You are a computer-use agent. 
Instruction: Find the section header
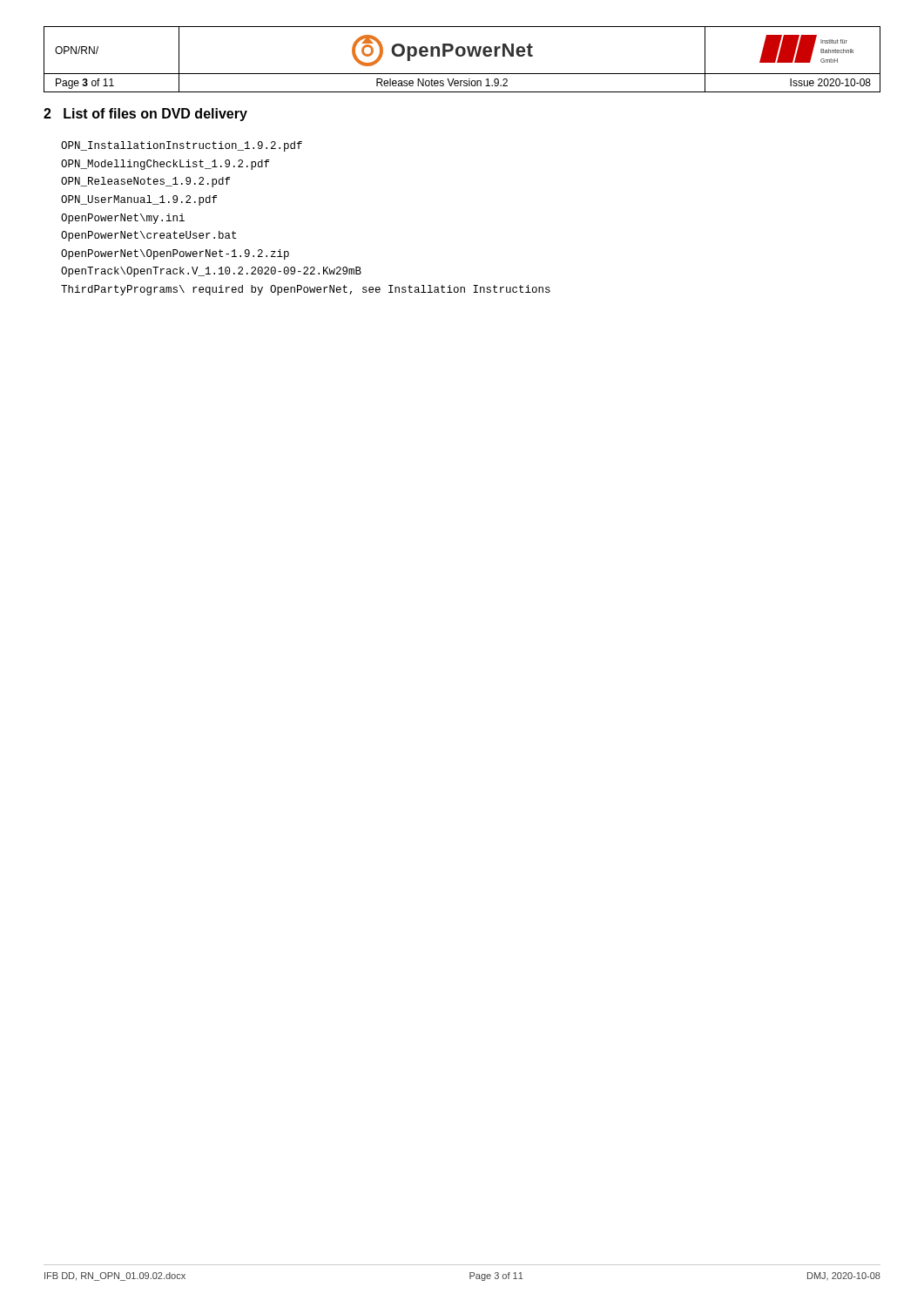[145, 114]
